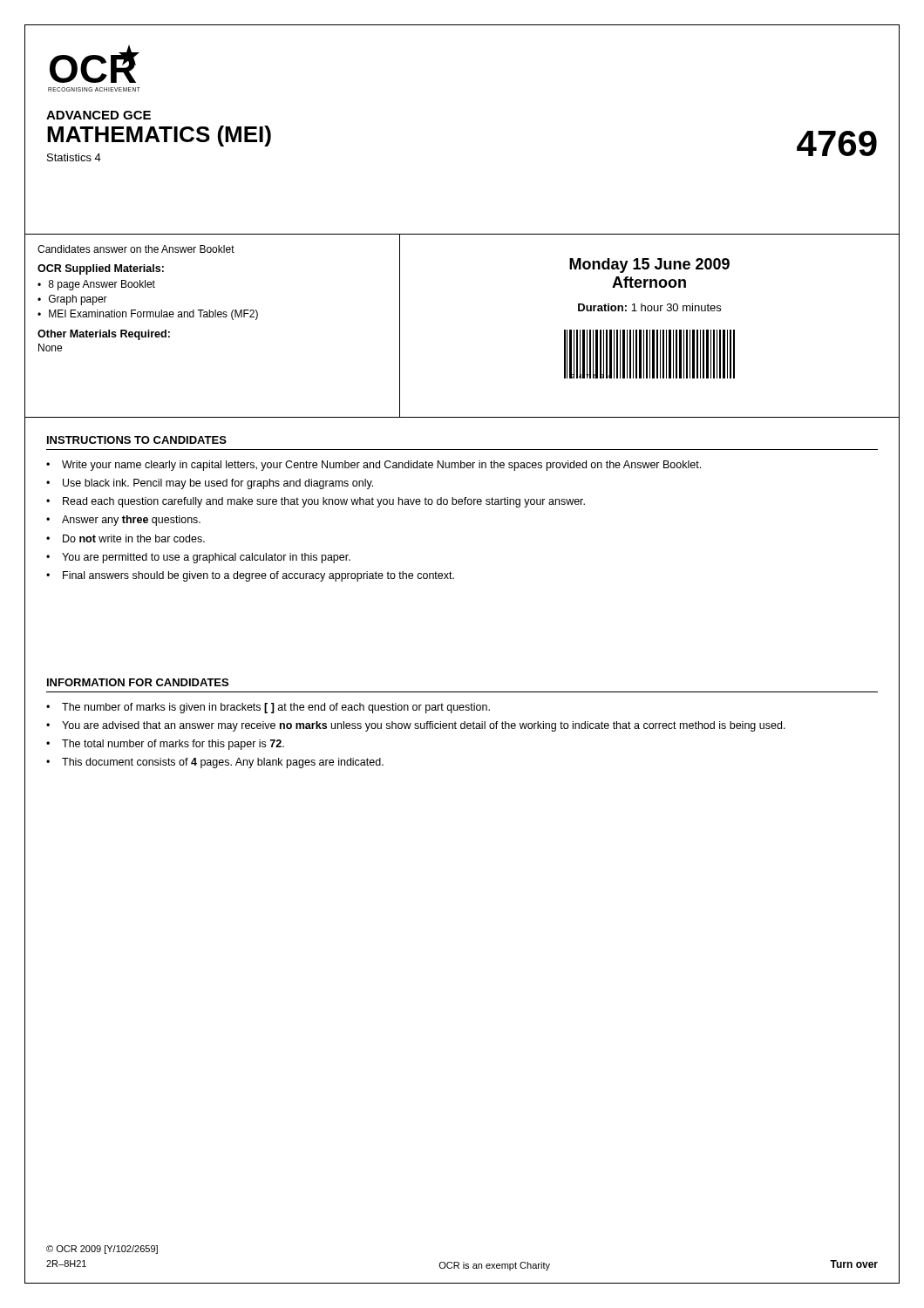
Task: Click on the section header containing "Other Materials Required:"
Action: (x=104, y=334)
